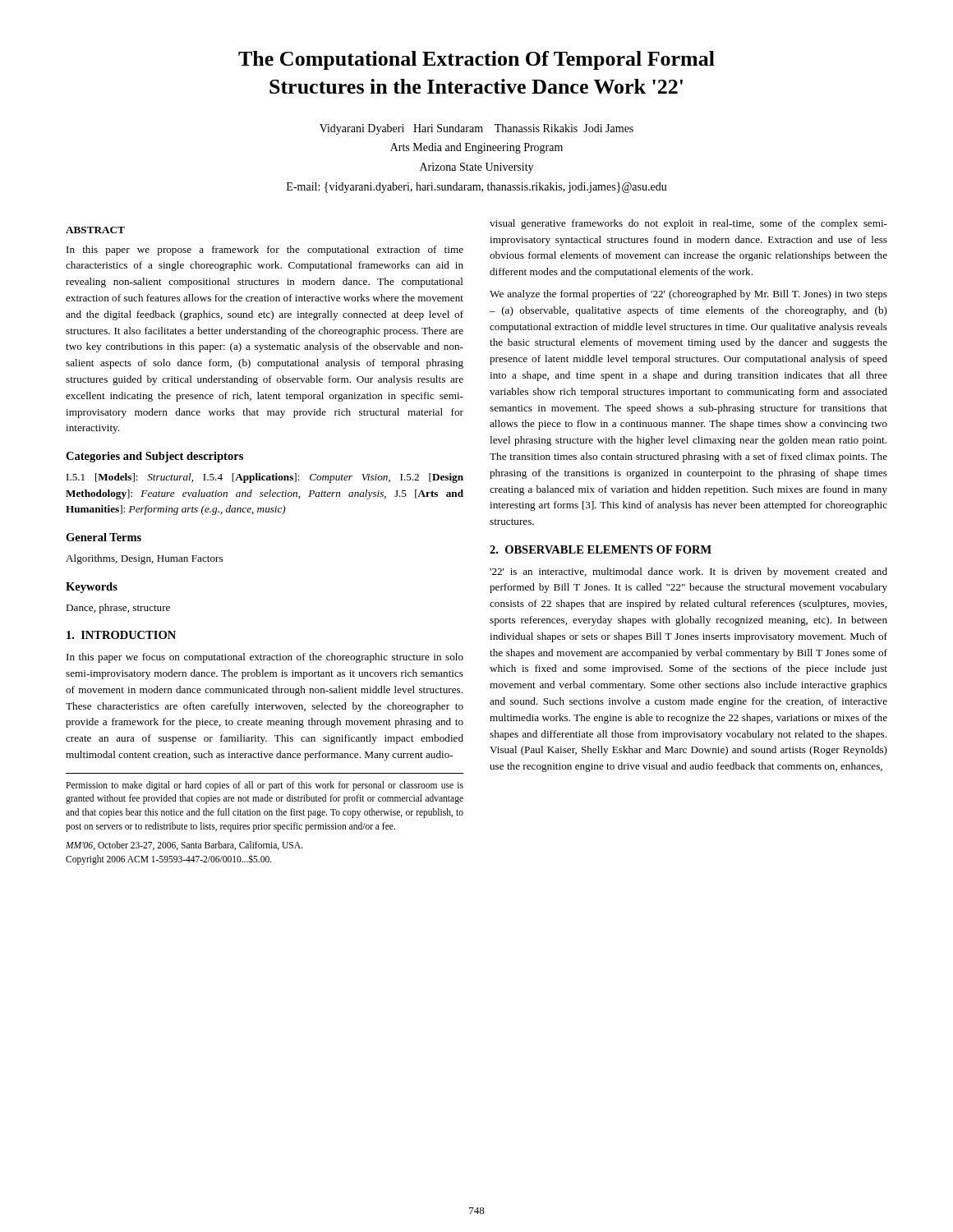
Task: Where does it say "Algorithms, Design, Human Factors"?
Action: 144,559
